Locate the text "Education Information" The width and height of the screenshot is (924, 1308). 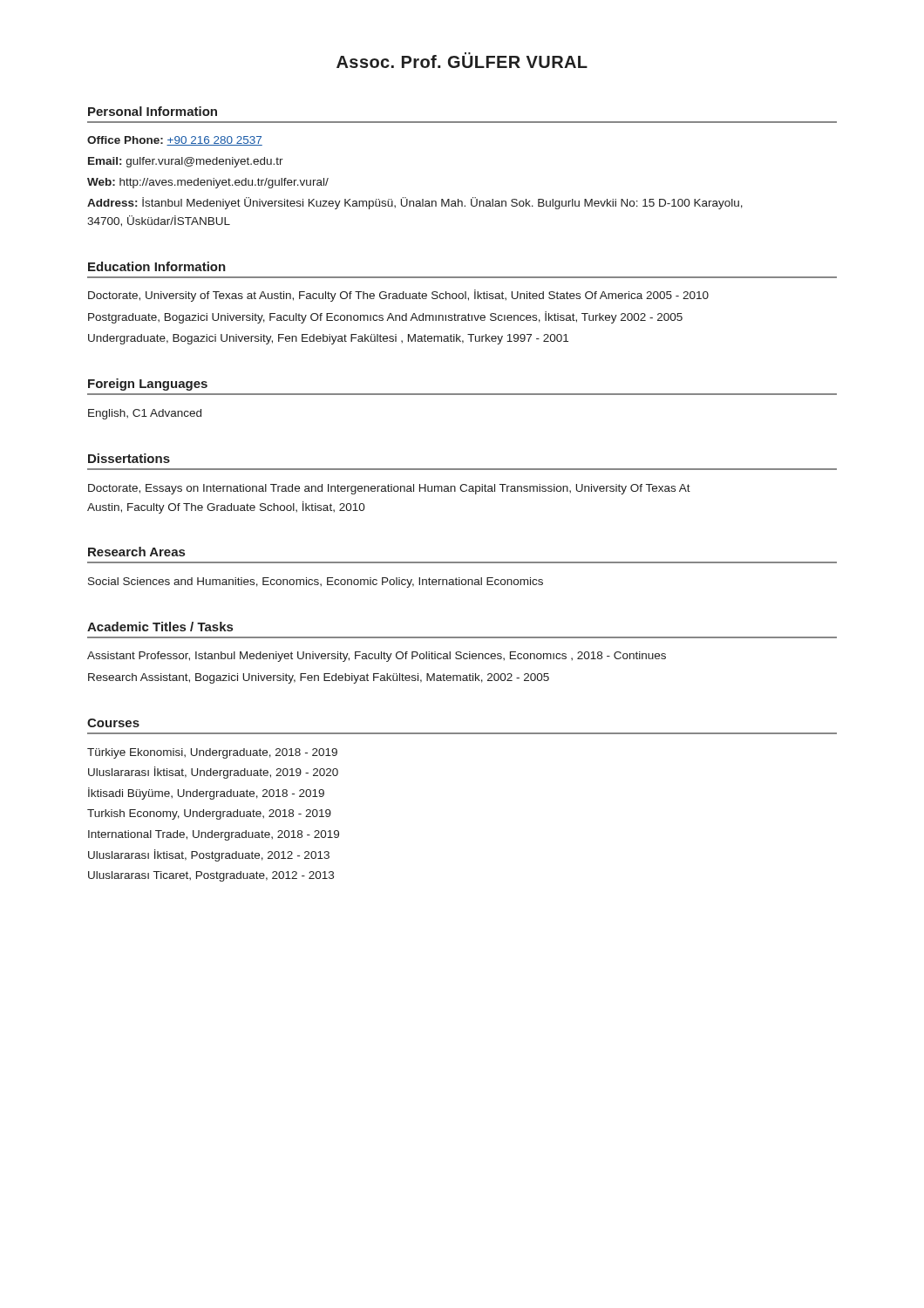coord(157,266)
